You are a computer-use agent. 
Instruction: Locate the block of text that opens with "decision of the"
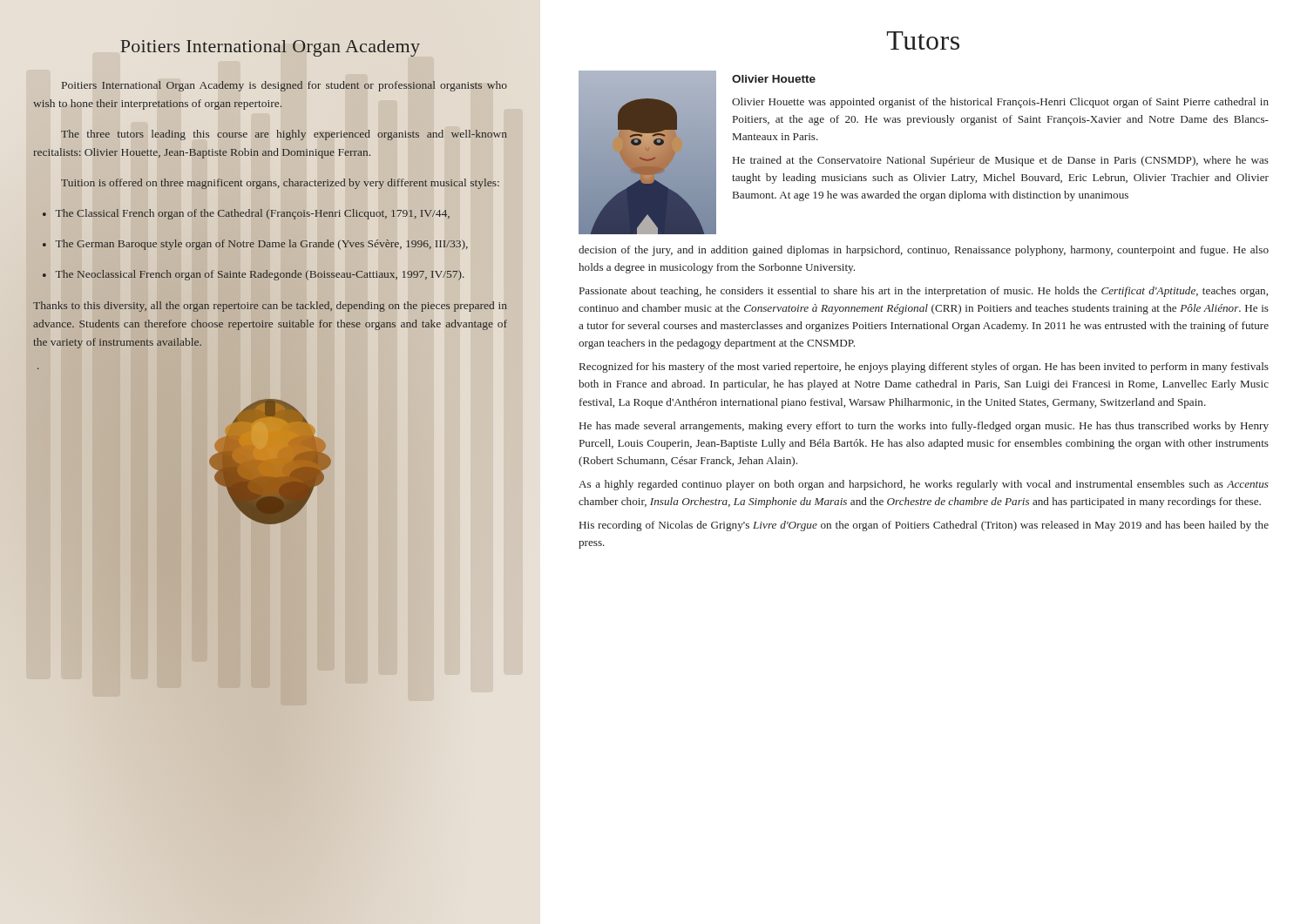pos(924,258)
